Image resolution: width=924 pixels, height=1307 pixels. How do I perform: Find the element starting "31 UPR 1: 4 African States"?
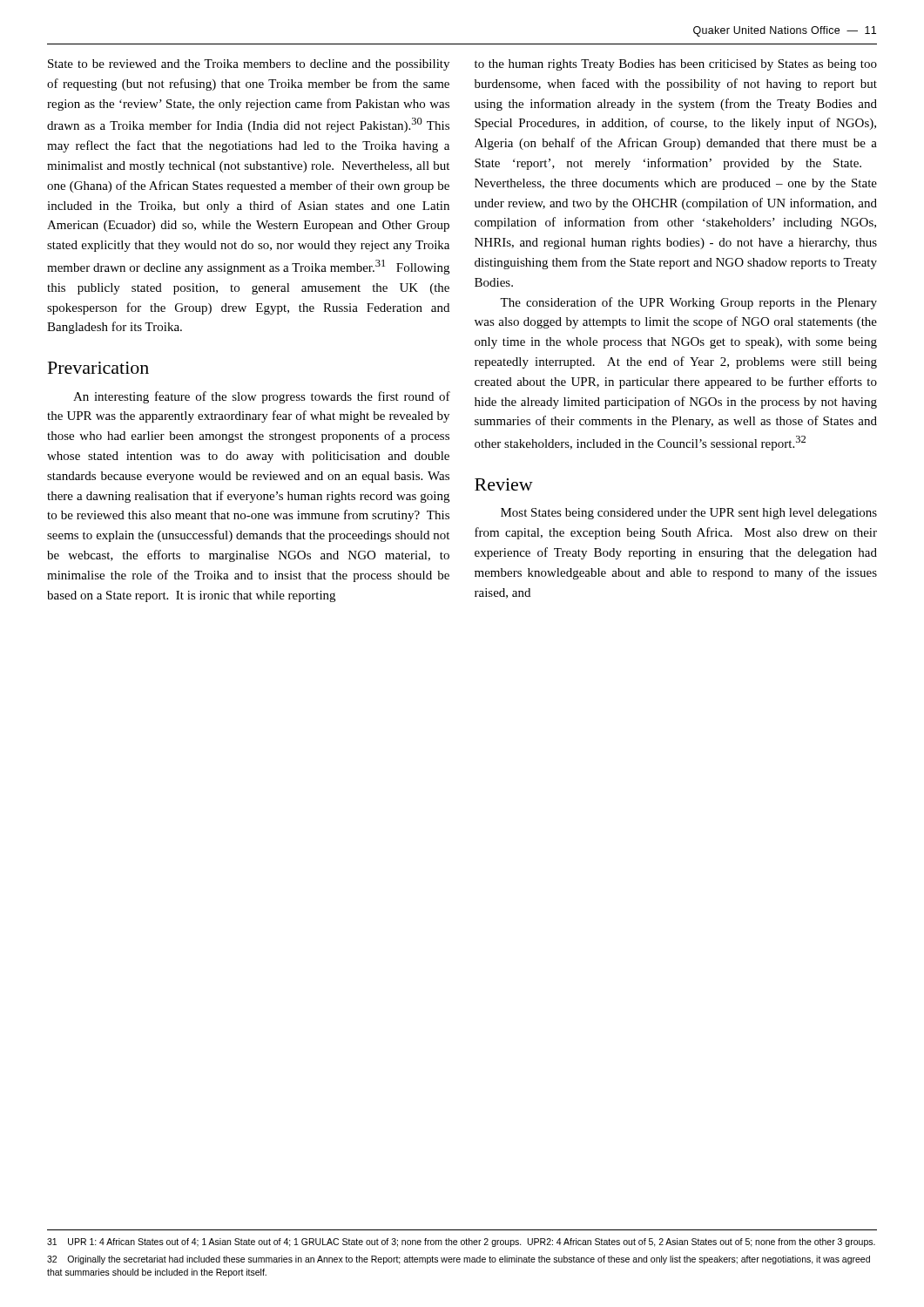click(461, 1242)
